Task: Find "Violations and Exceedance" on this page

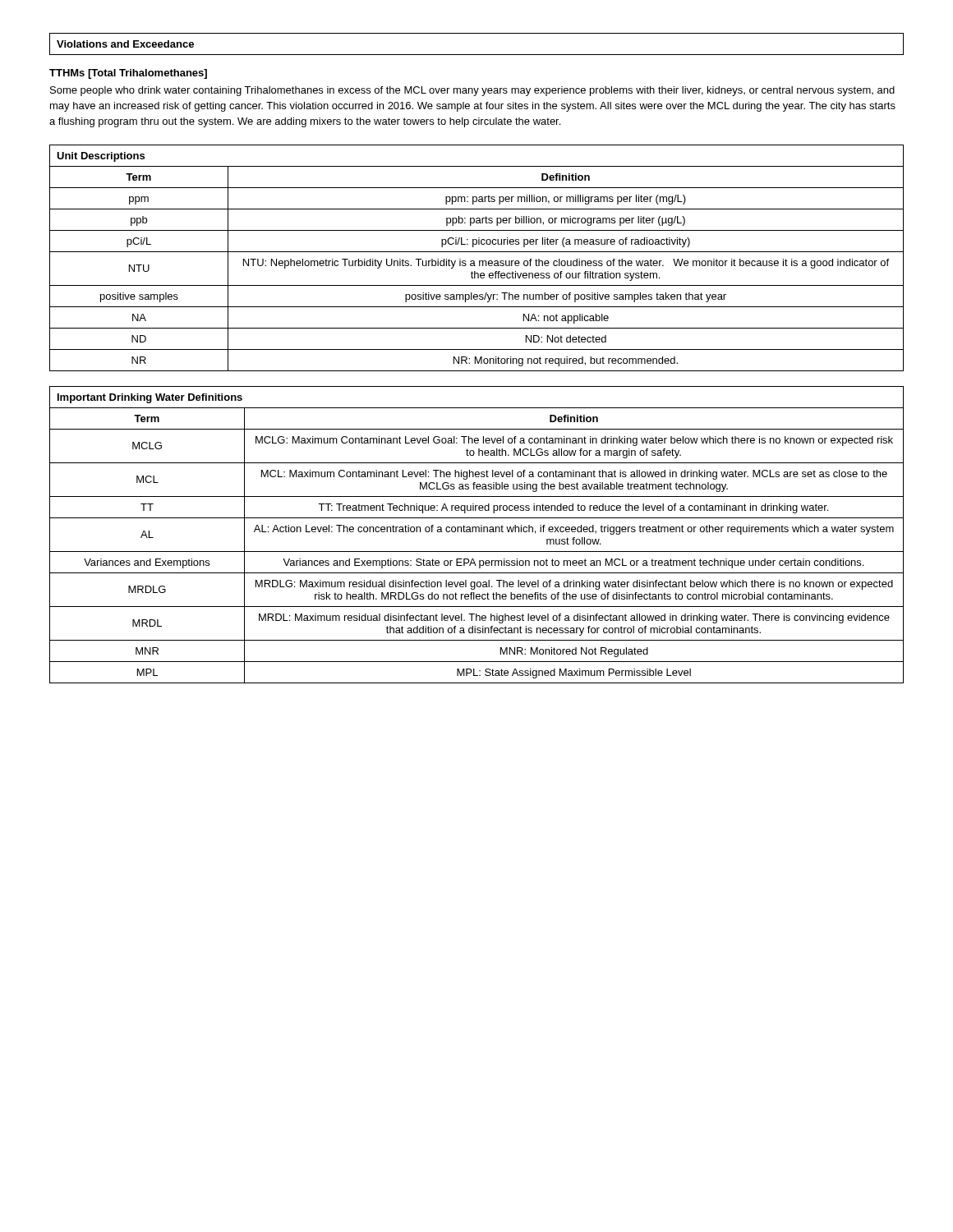Action: (125, 44)
